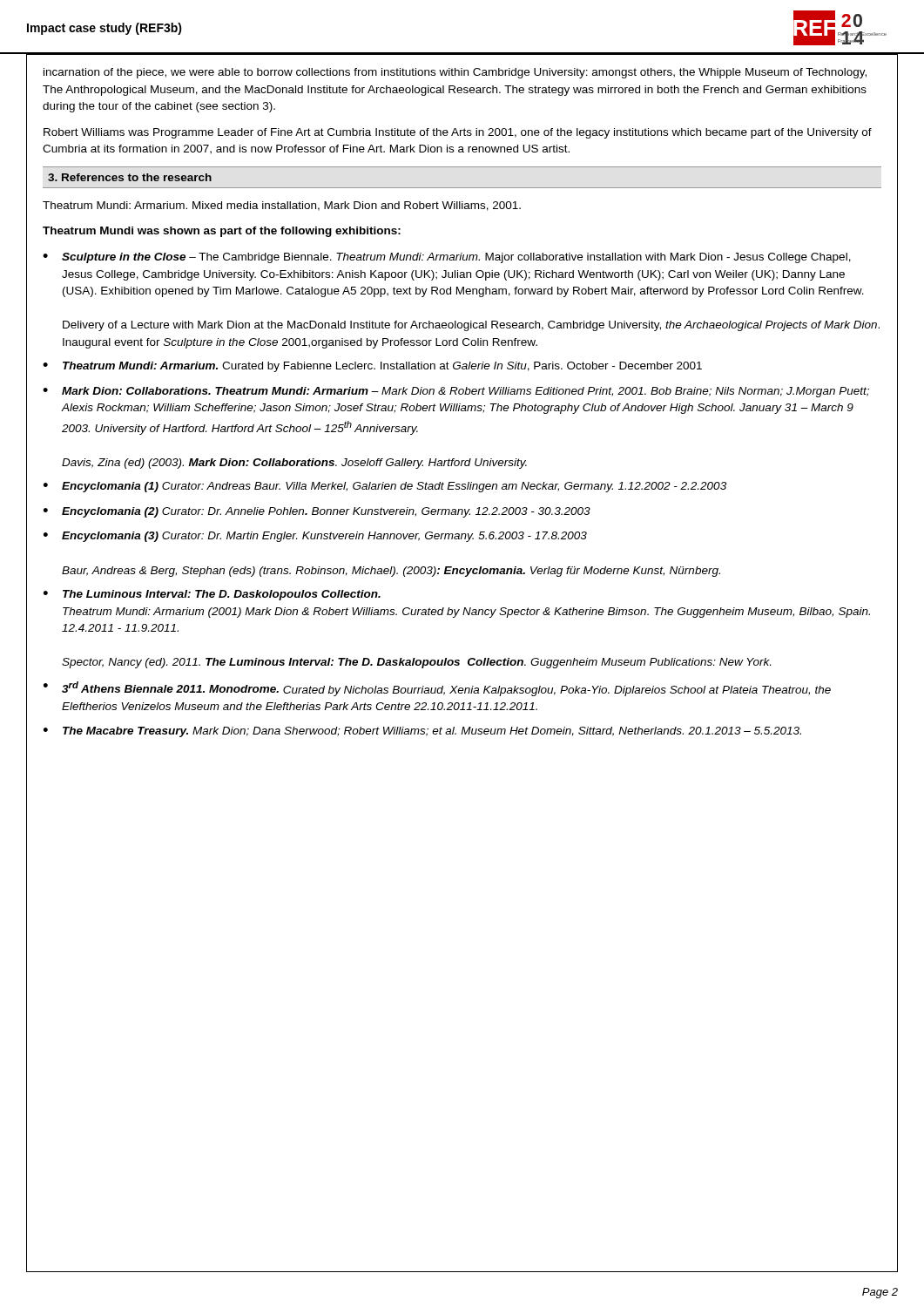Navigate to the region starting "• Theatrum Mundi: Armarium. Curated by Fabienne"
Image resolution: width=924 pixels, height=1307 pixels.
[x=462, y=366]
